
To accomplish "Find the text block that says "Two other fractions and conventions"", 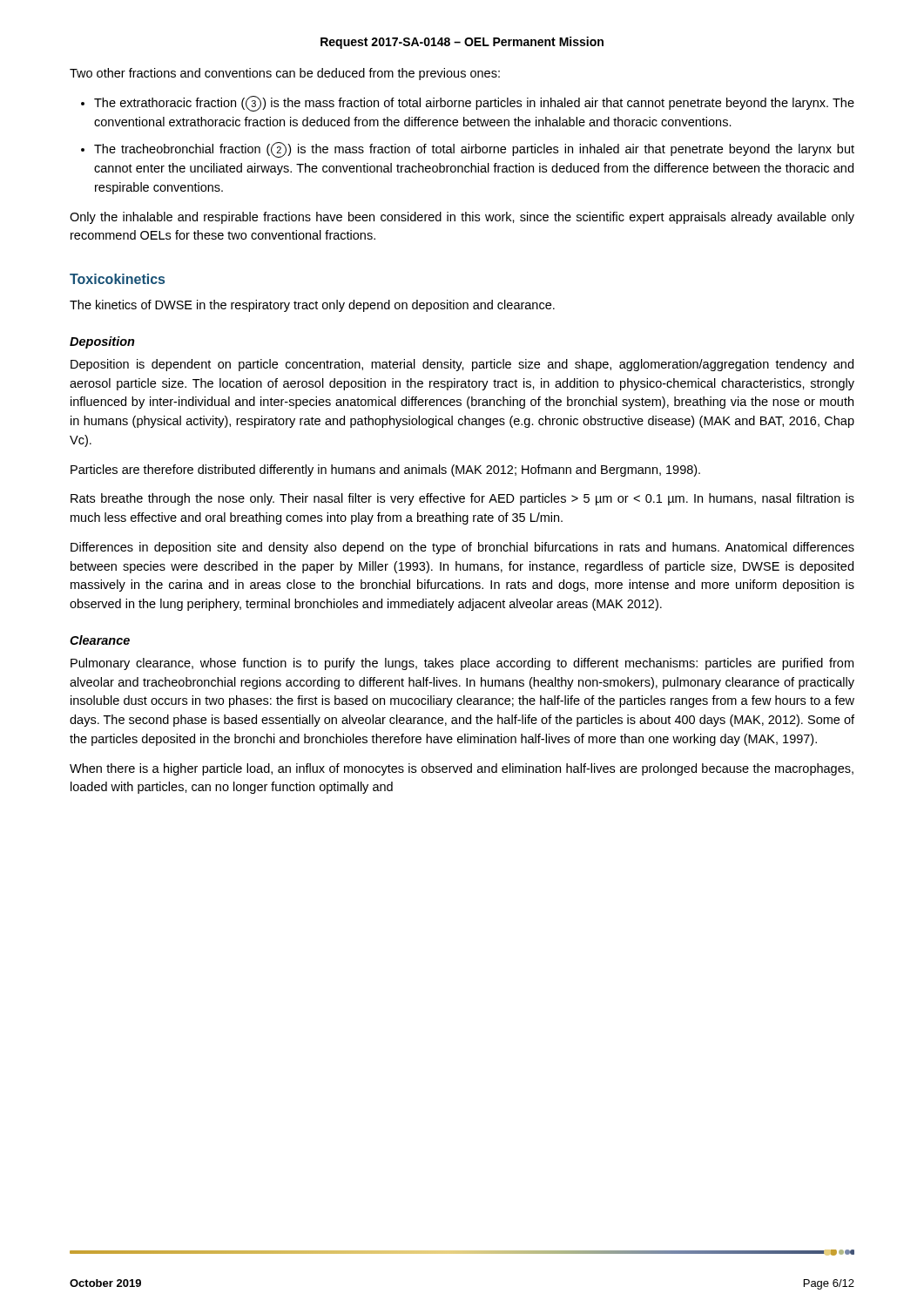I will (285, 73).
